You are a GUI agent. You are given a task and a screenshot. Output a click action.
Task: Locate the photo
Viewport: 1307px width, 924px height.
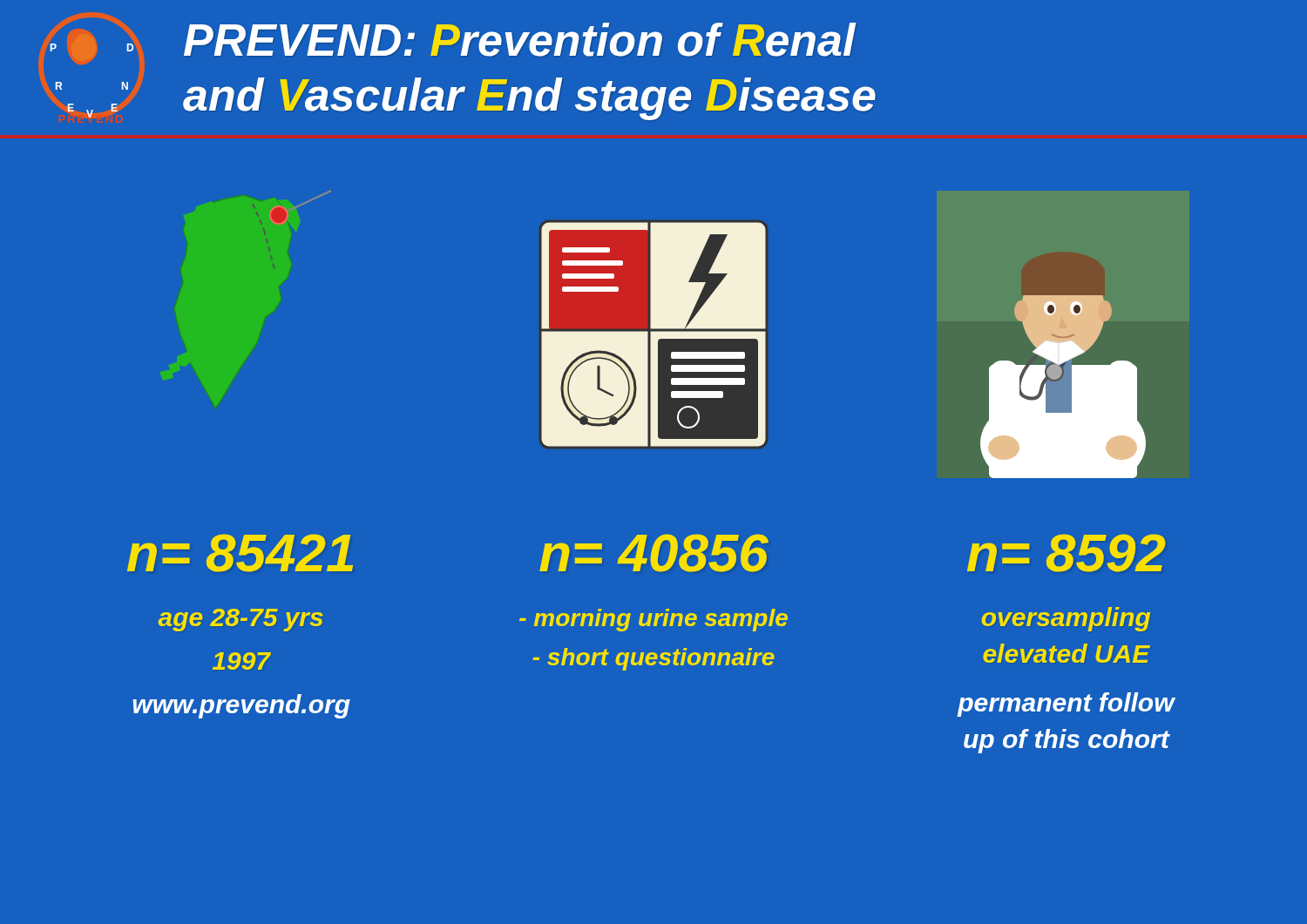point(1063,334)
